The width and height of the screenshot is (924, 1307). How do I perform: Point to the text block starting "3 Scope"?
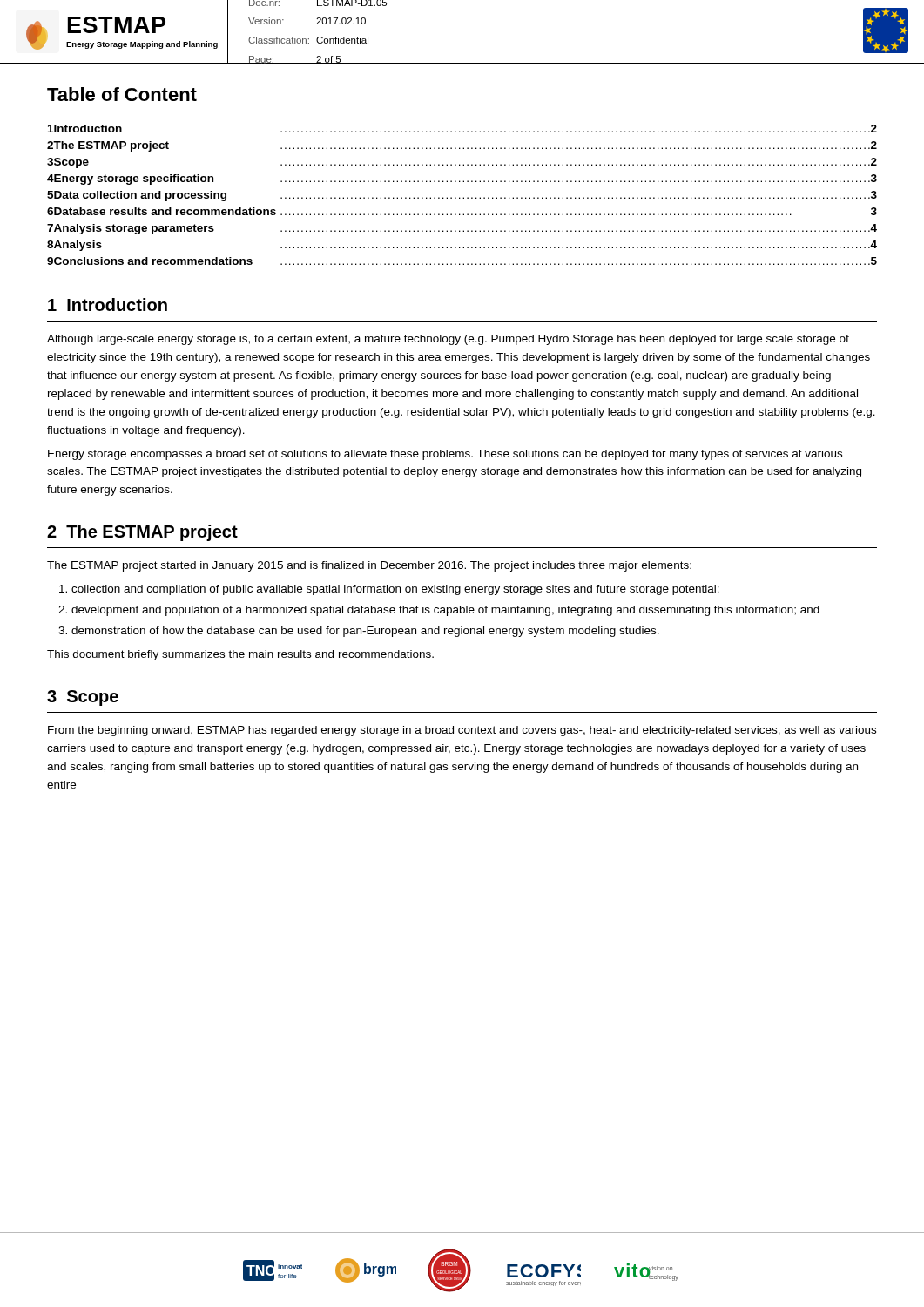tap(83, 696)
